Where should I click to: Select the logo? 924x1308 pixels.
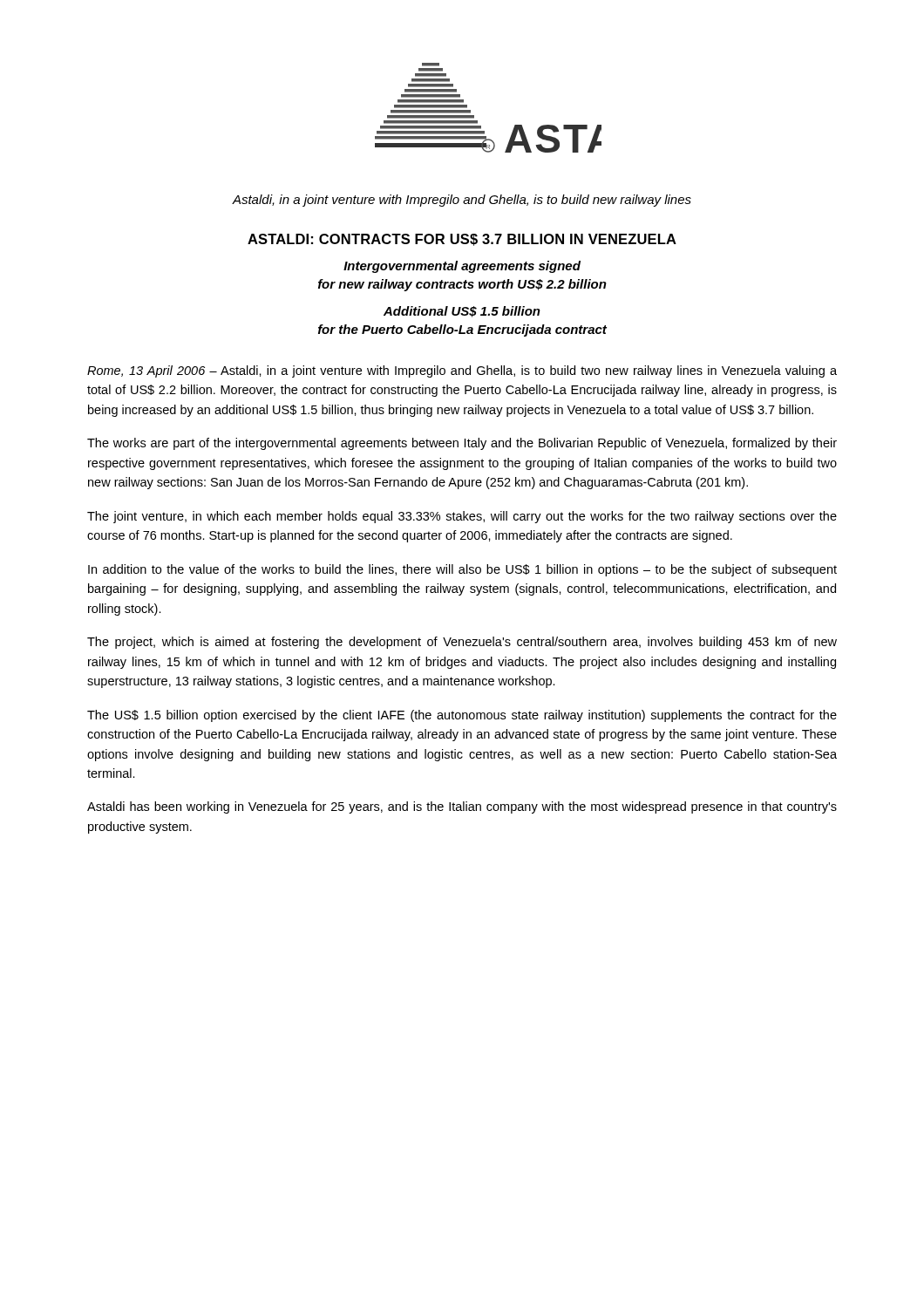point(462,109)
